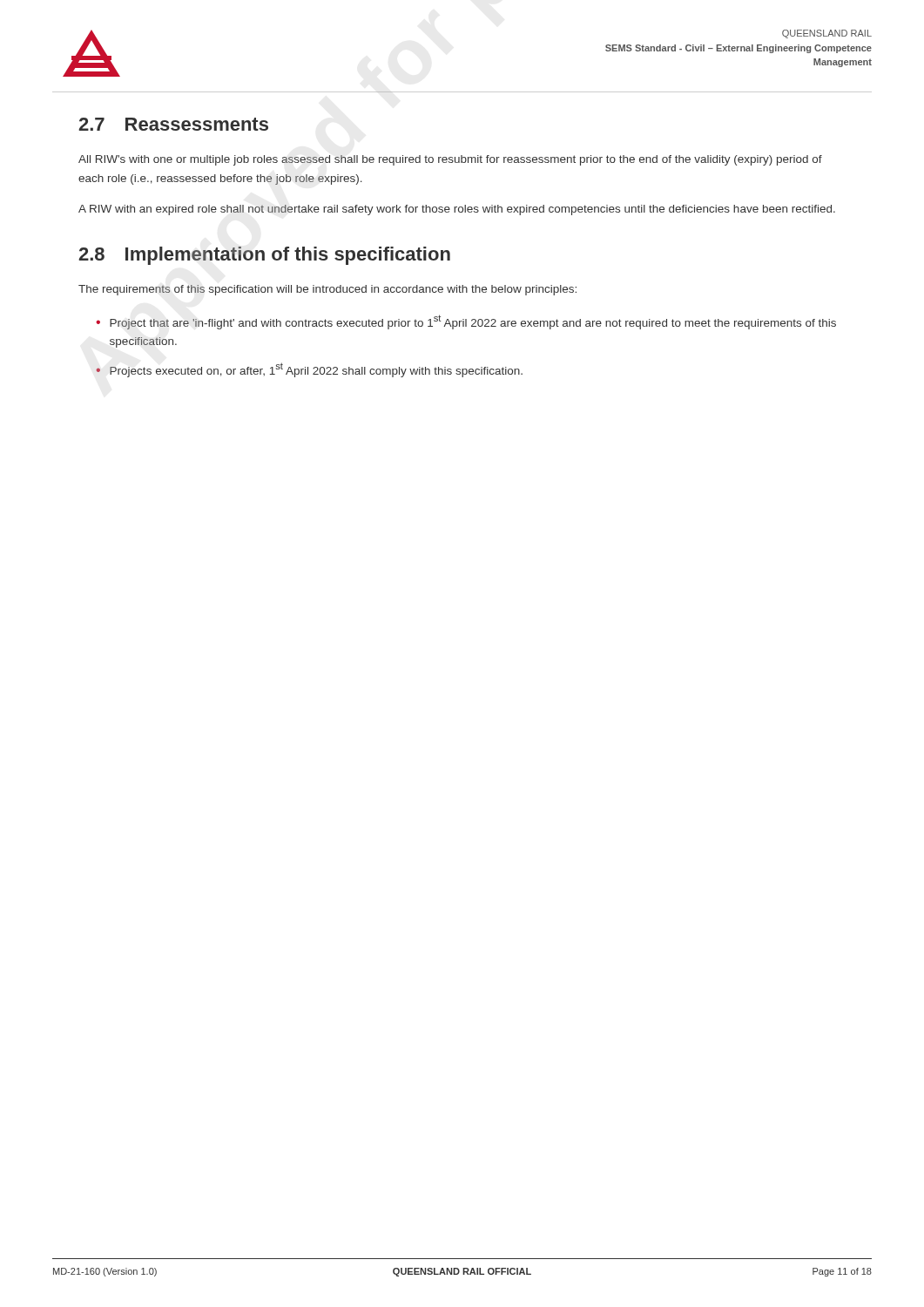Find the text block starting "2.8 Implementation of this specification"
This screenshot has height=1307, width=924.
[265, 254]
